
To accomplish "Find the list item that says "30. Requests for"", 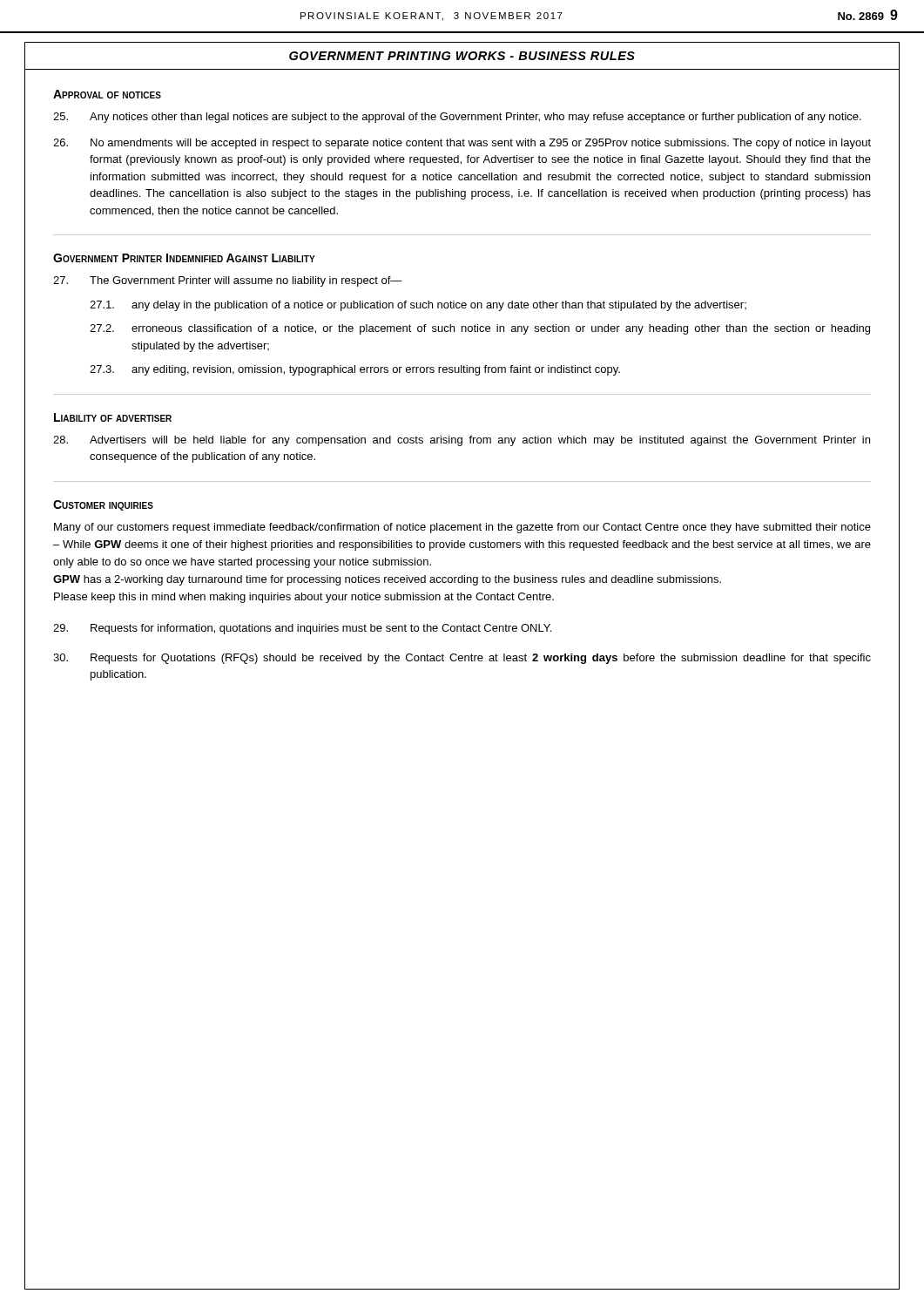I will [x=462, y=666].
